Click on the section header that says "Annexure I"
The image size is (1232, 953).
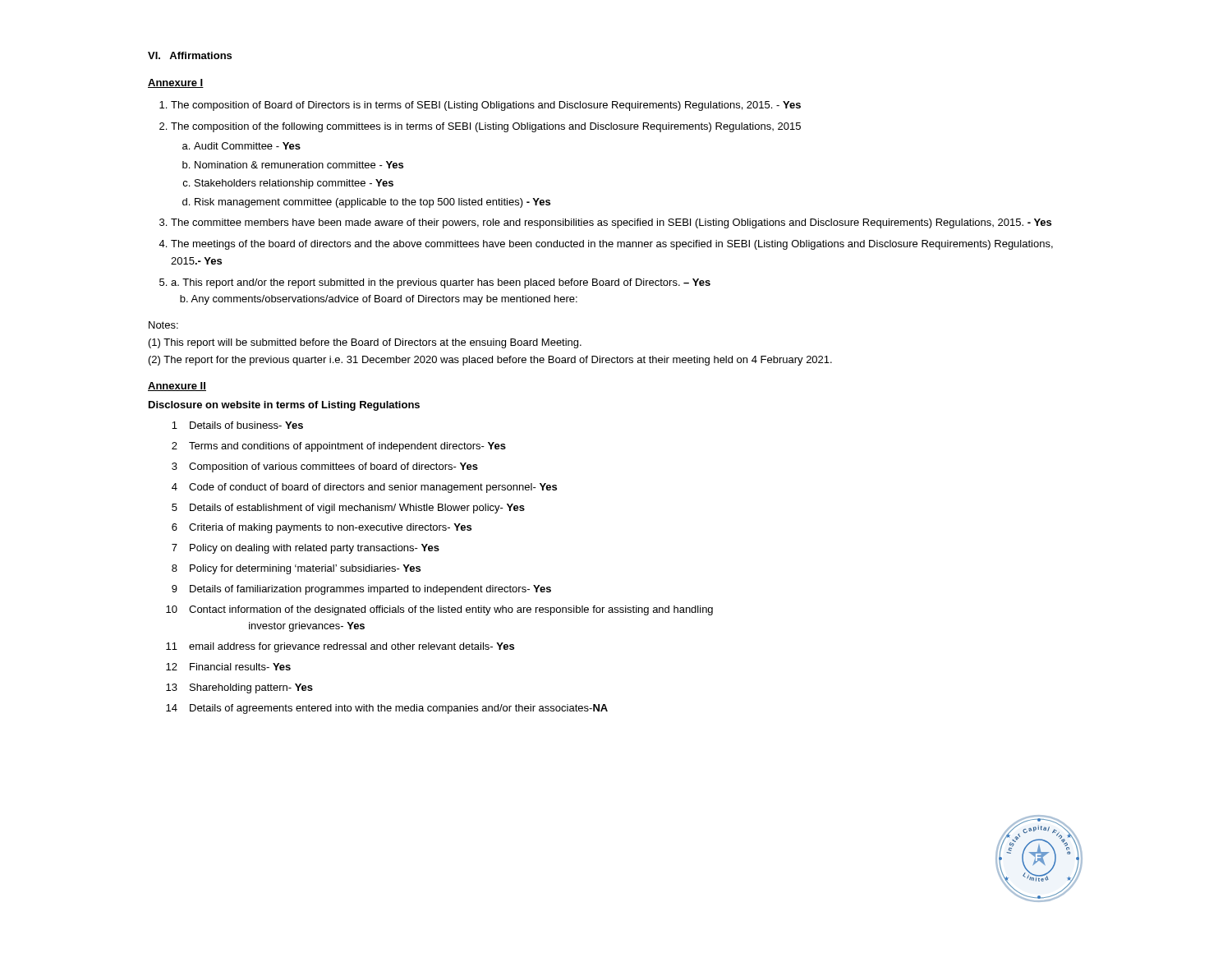point(175,83)
